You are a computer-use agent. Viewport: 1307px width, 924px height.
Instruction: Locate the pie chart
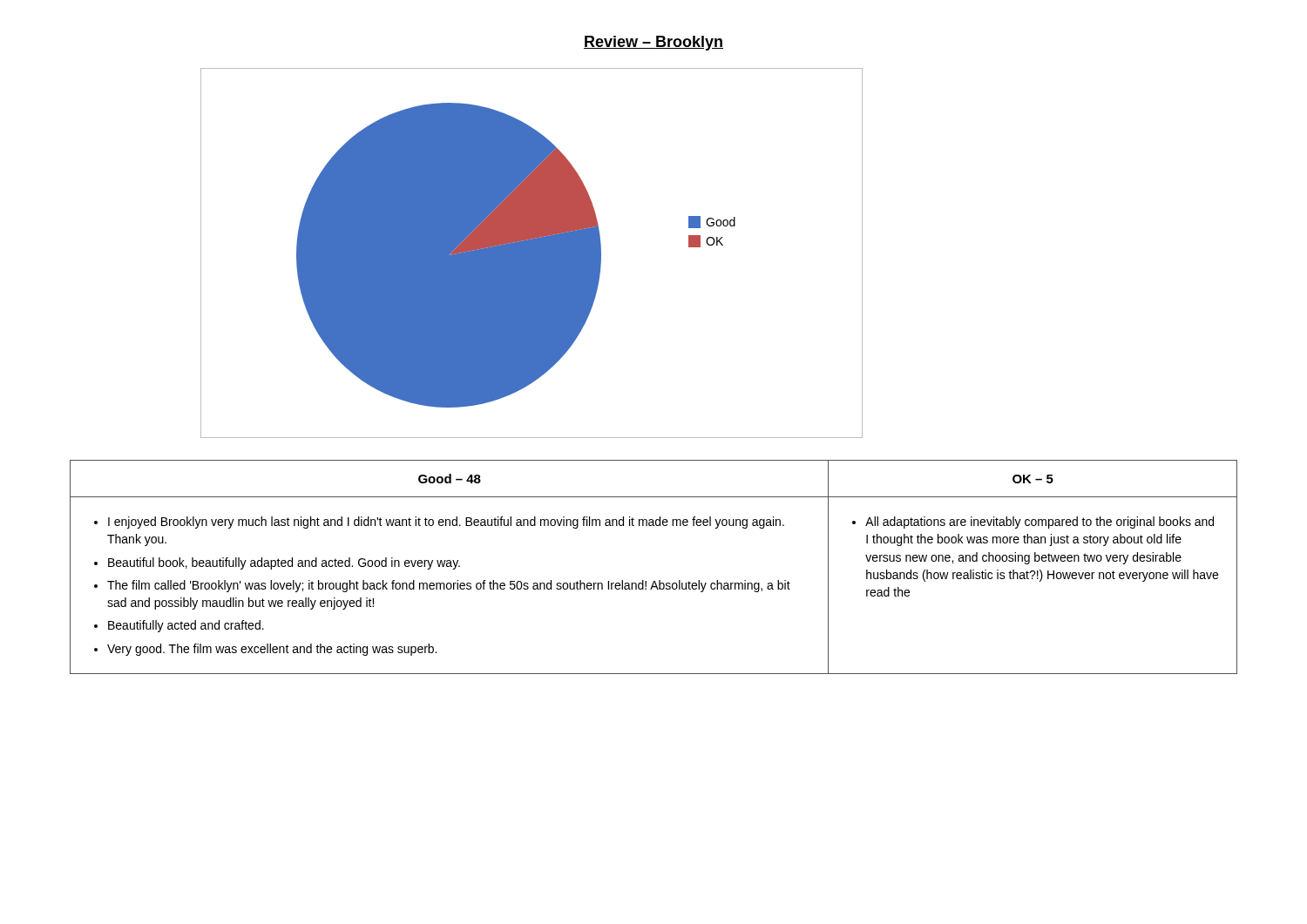[x=531, y=253]
